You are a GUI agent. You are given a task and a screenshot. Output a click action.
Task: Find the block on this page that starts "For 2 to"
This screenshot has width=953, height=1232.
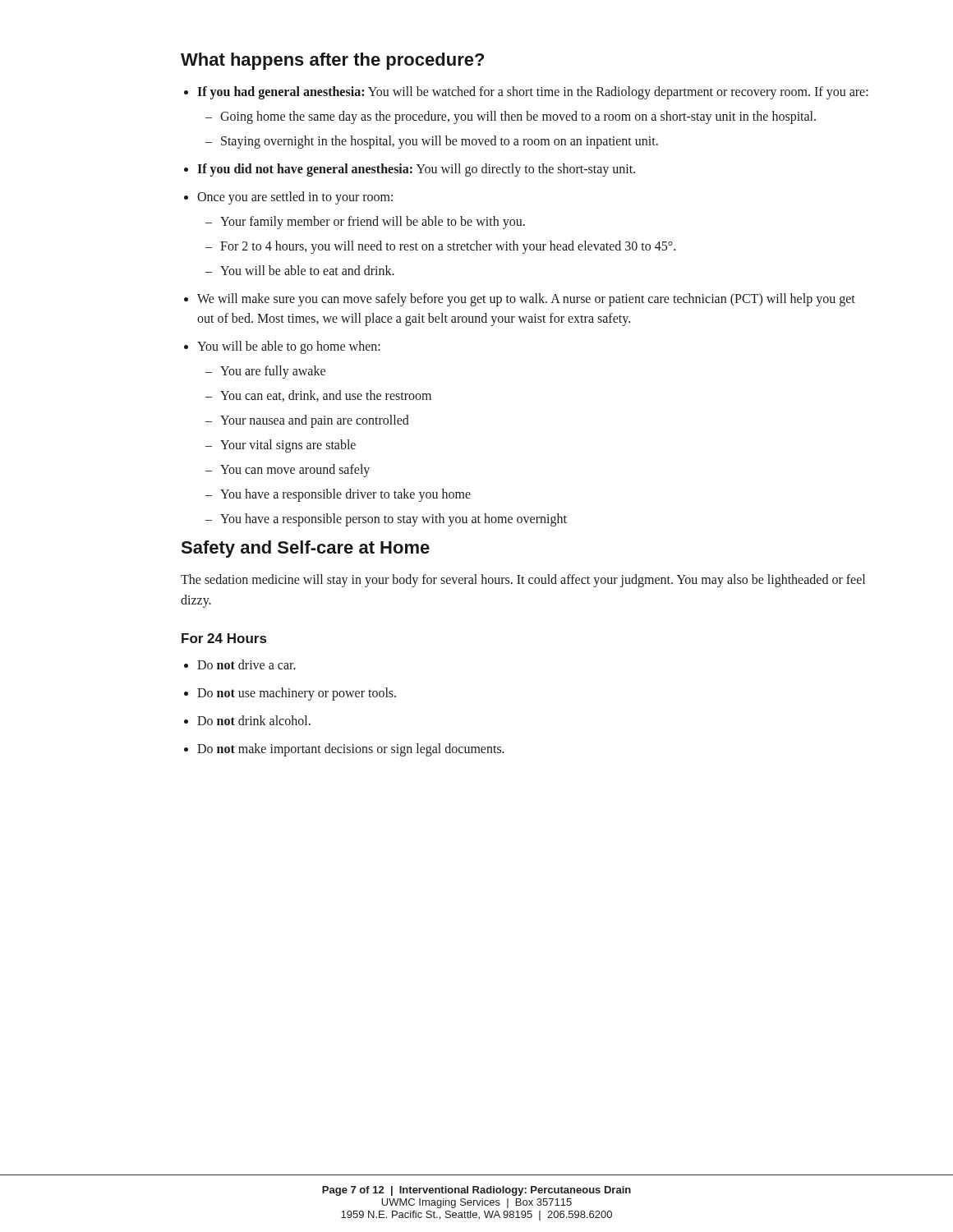coord(448,246)
